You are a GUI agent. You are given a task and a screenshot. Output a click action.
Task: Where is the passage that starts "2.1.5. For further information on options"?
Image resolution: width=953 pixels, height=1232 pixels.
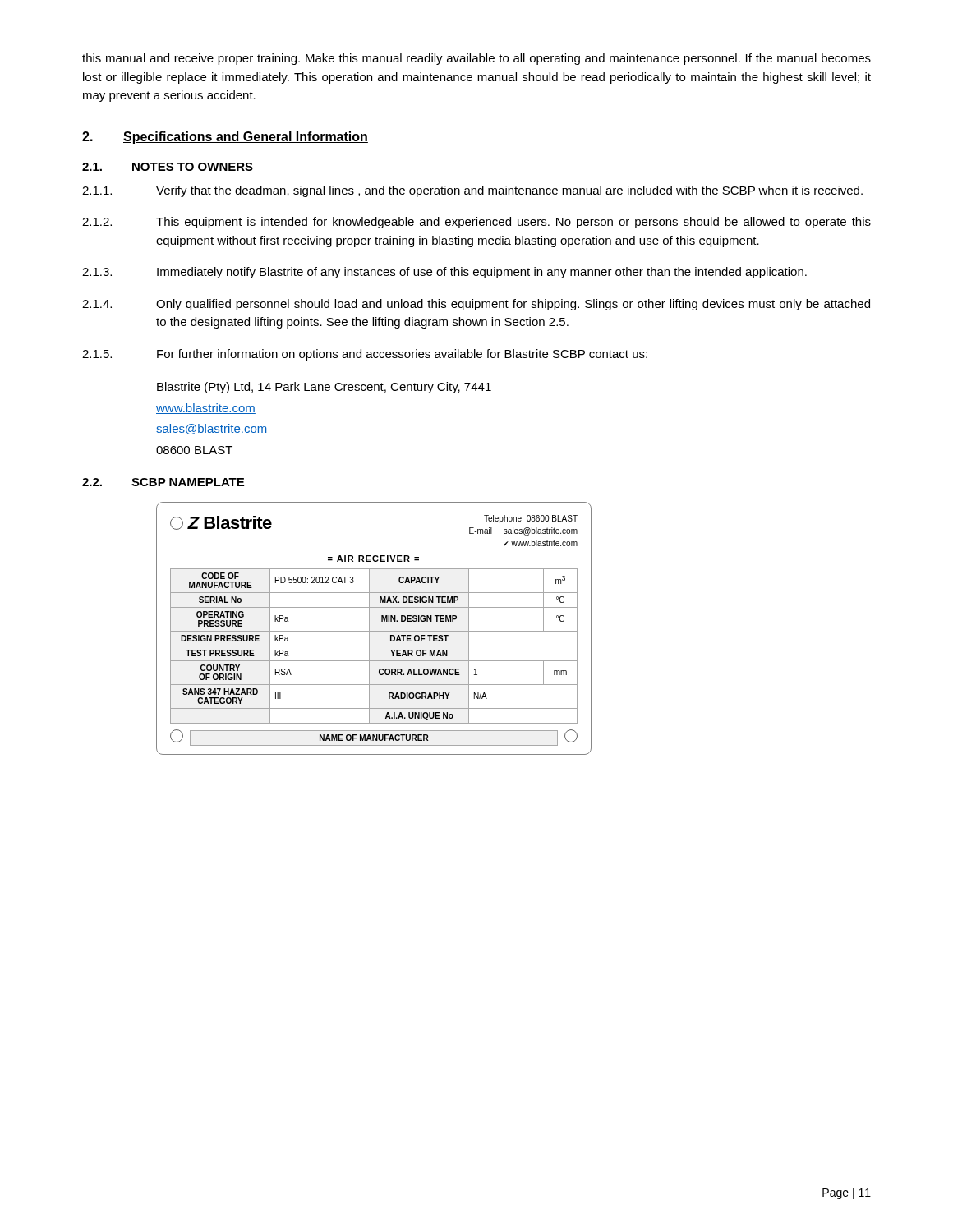click(476, 354)
